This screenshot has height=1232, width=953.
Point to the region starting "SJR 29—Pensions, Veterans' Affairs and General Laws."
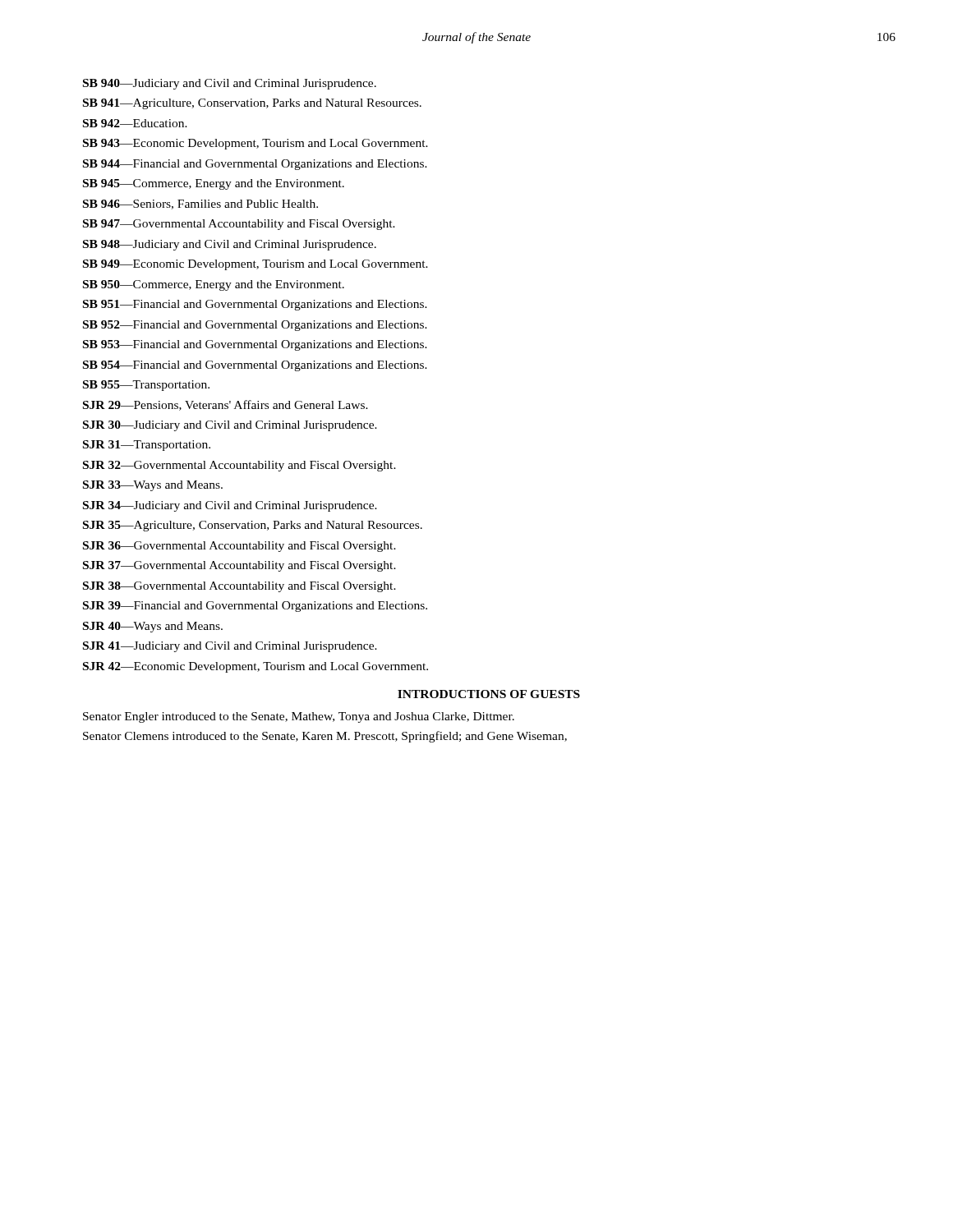click(225, 404)
